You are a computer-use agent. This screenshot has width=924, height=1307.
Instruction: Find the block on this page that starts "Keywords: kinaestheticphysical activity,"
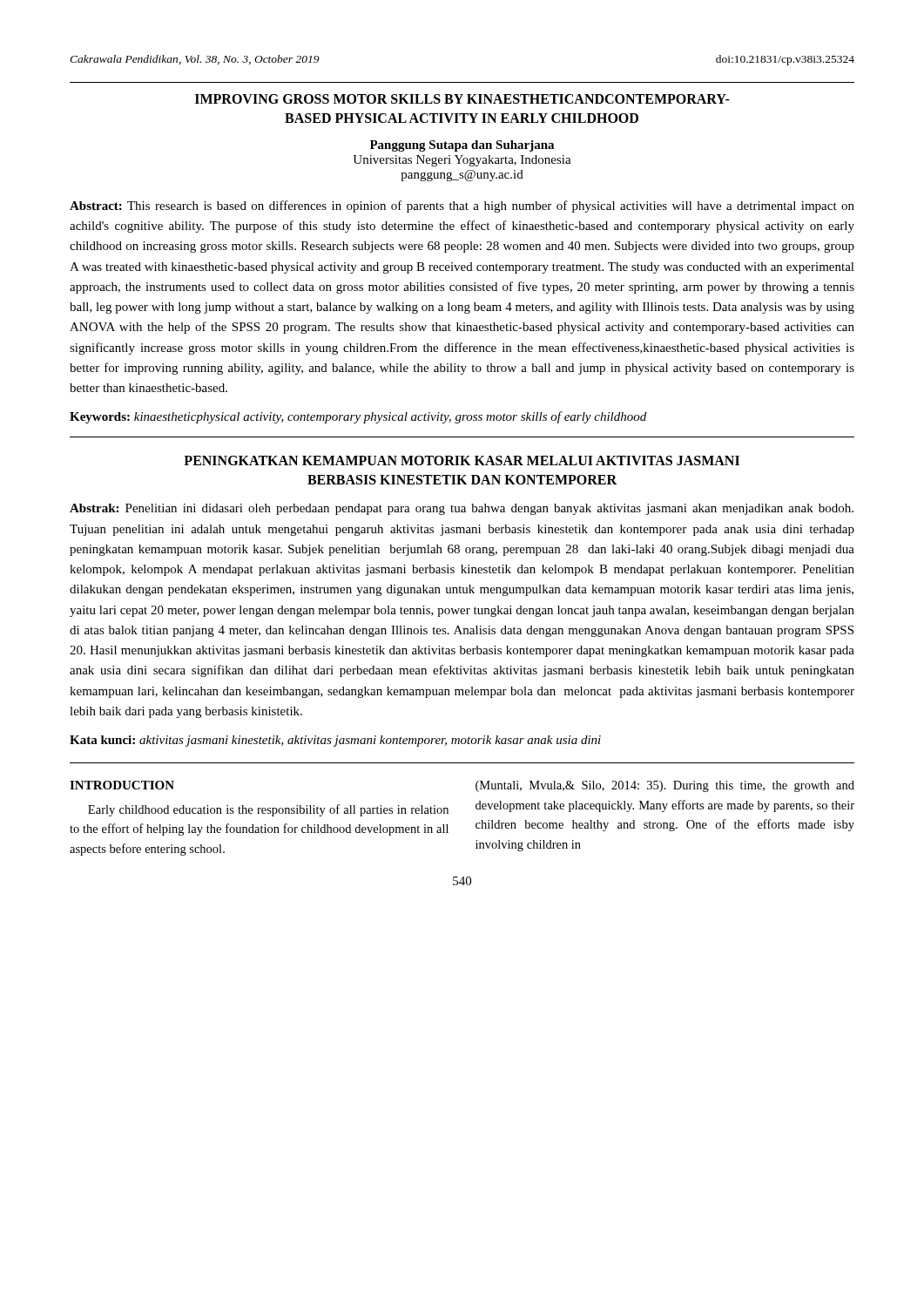358,417
